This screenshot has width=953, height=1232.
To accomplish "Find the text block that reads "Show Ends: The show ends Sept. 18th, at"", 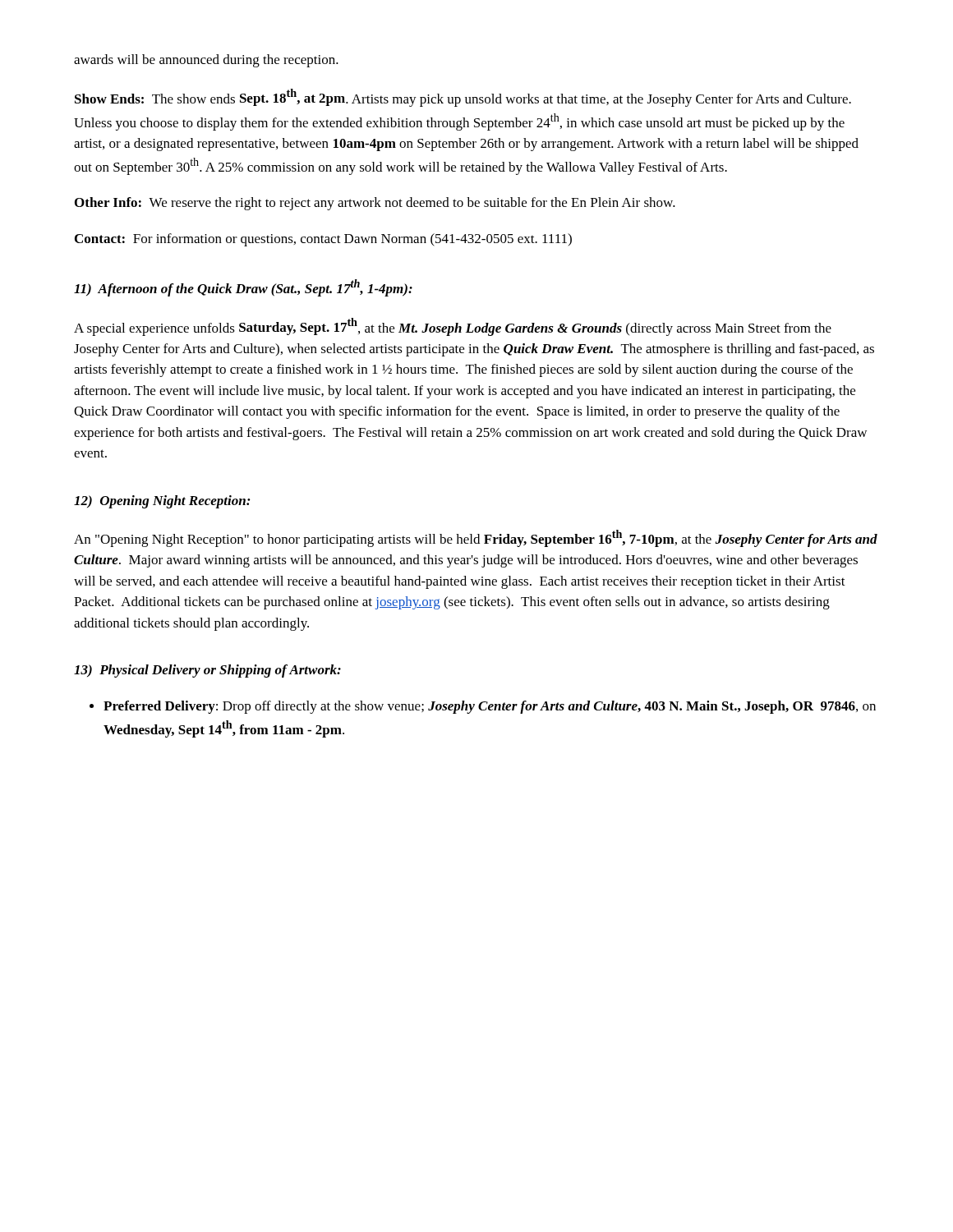I will [476, 131].
